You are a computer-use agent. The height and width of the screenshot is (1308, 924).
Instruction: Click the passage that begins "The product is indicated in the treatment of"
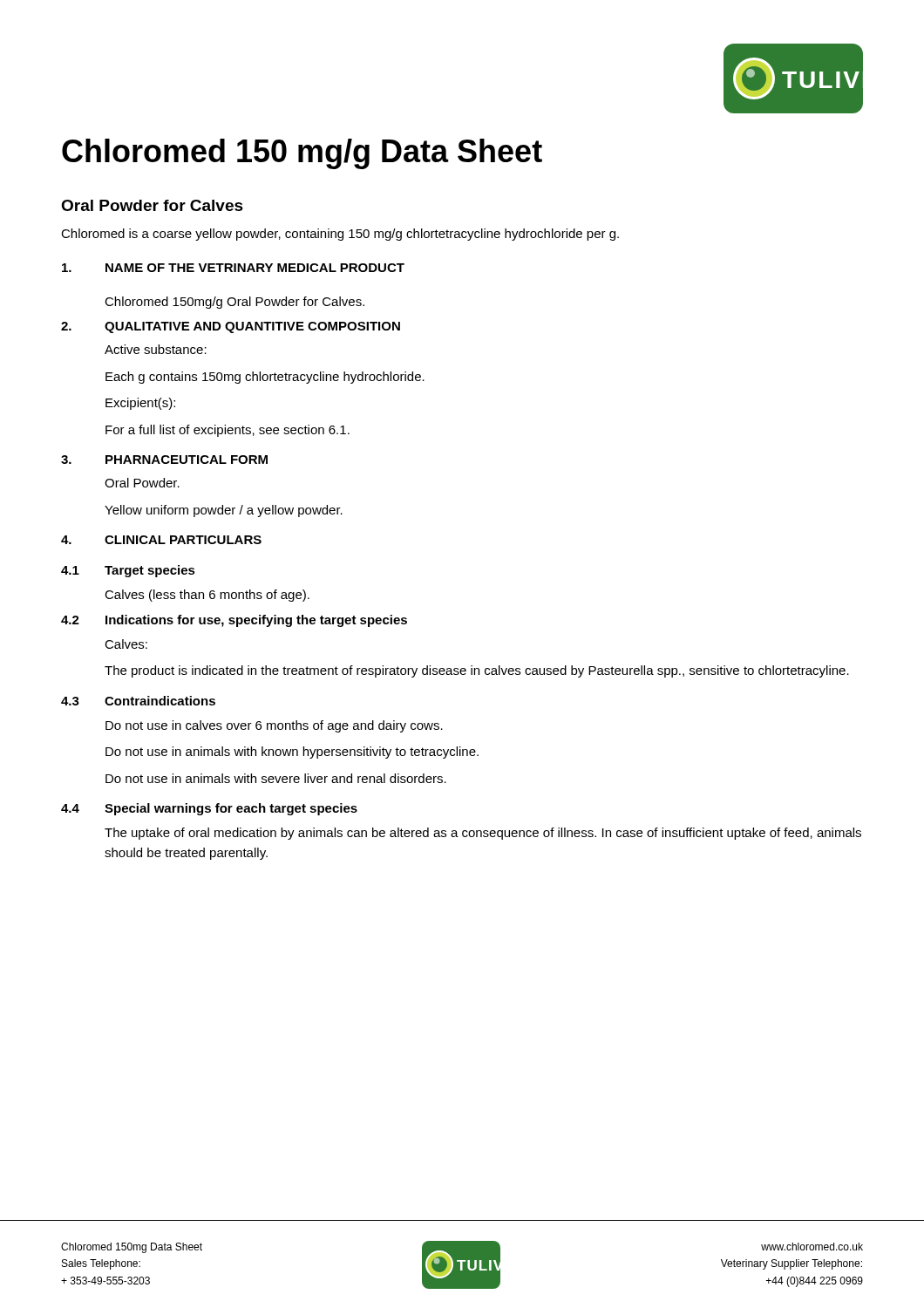(x=484, y=671)
